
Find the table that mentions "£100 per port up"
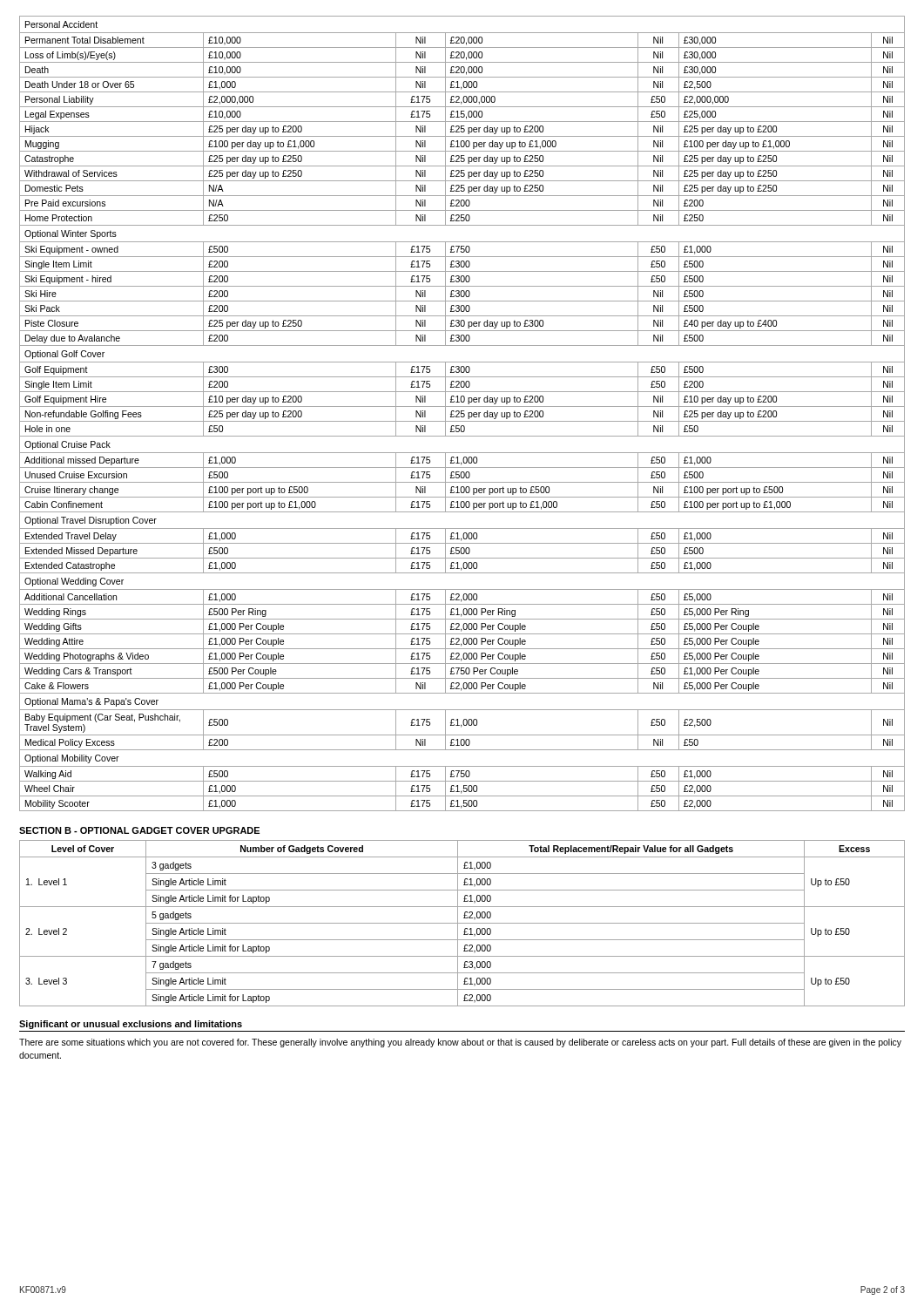point(462,413)
